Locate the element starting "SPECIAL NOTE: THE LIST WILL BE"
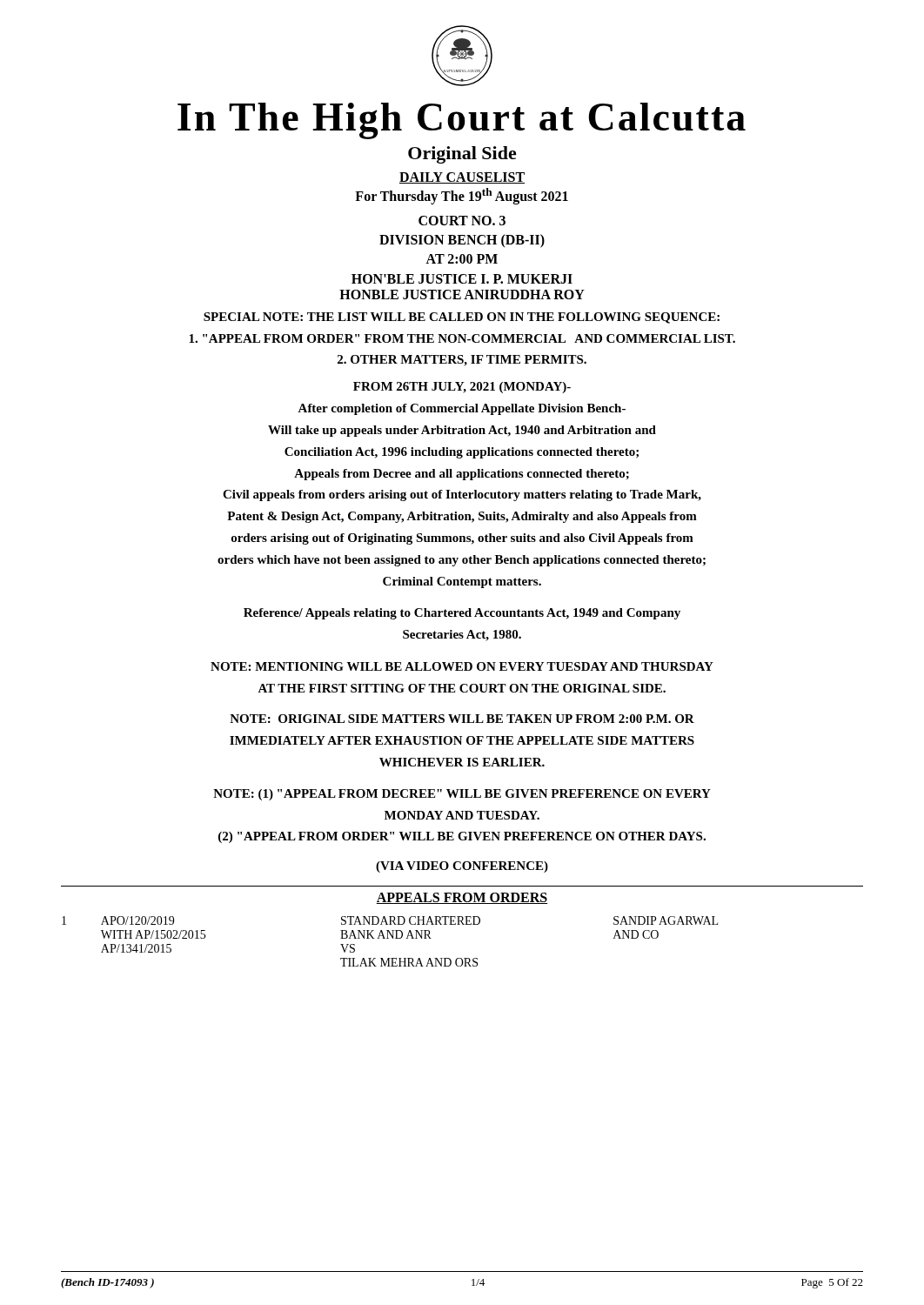This screenshot has height=1305, width=924. (x=462, y=317)
